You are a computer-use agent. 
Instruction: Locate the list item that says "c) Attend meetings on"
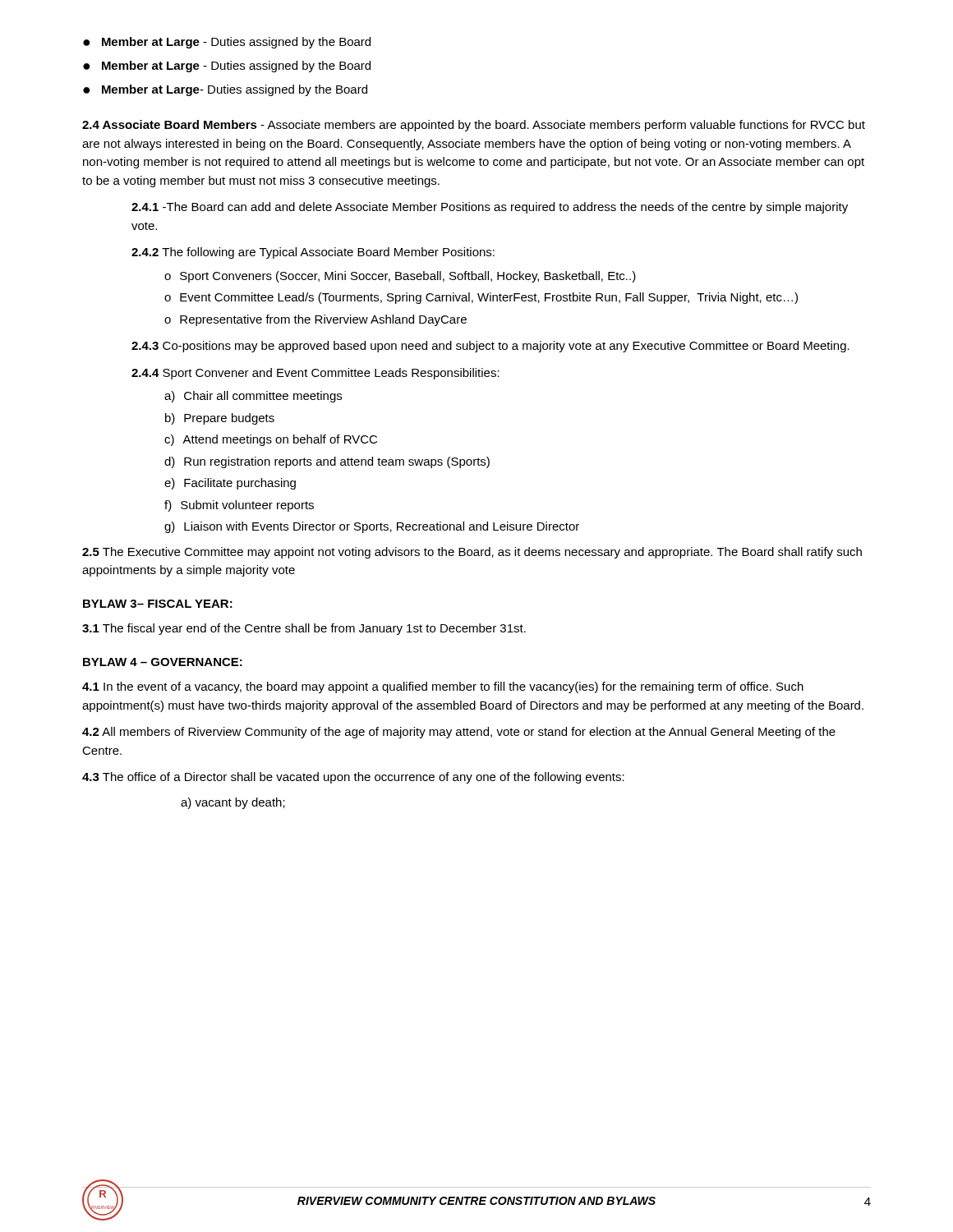[x=271, y=440]
